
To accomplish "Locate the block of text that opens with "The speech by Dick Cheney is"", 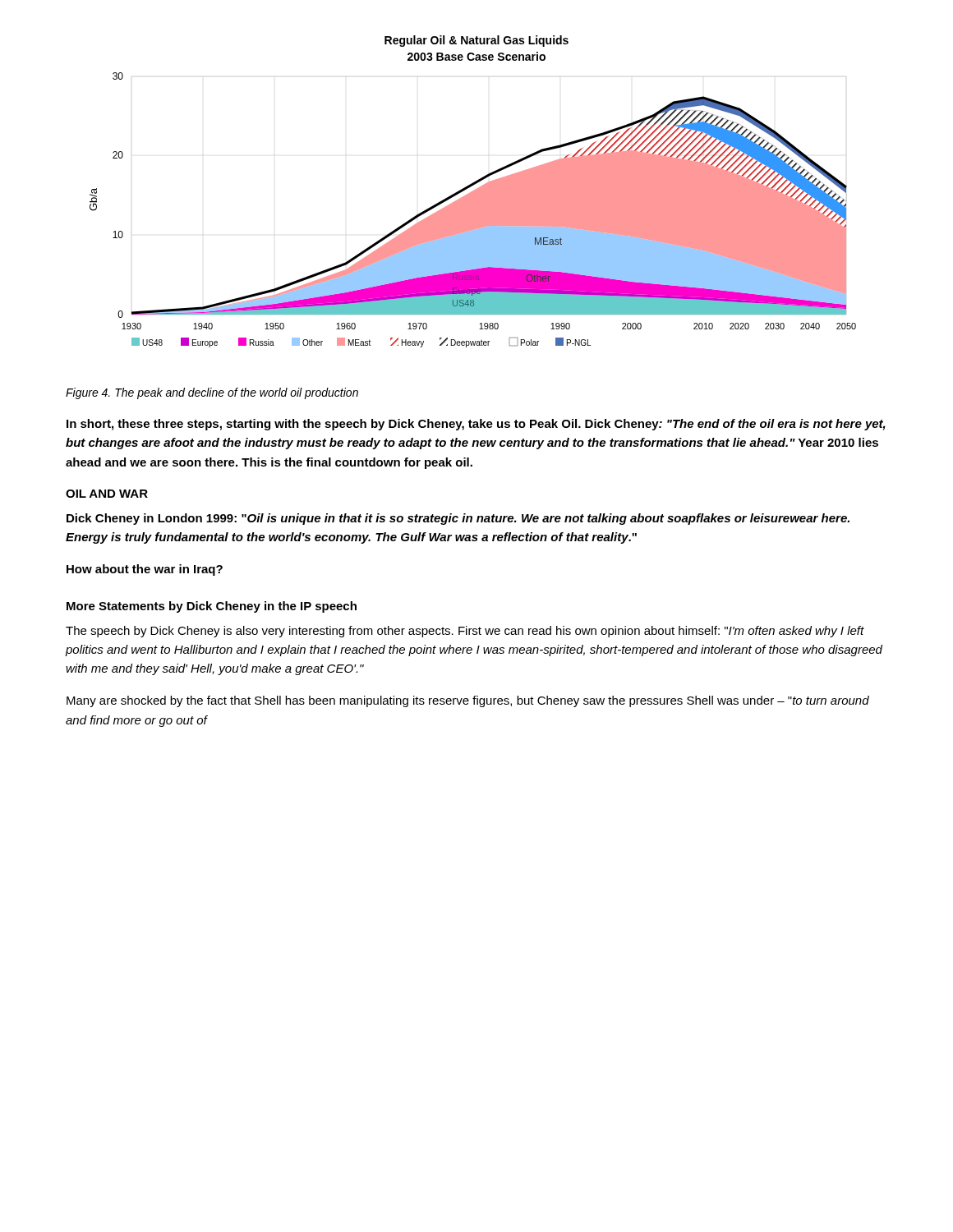I will pyautogui.click(x=474, y=649).
